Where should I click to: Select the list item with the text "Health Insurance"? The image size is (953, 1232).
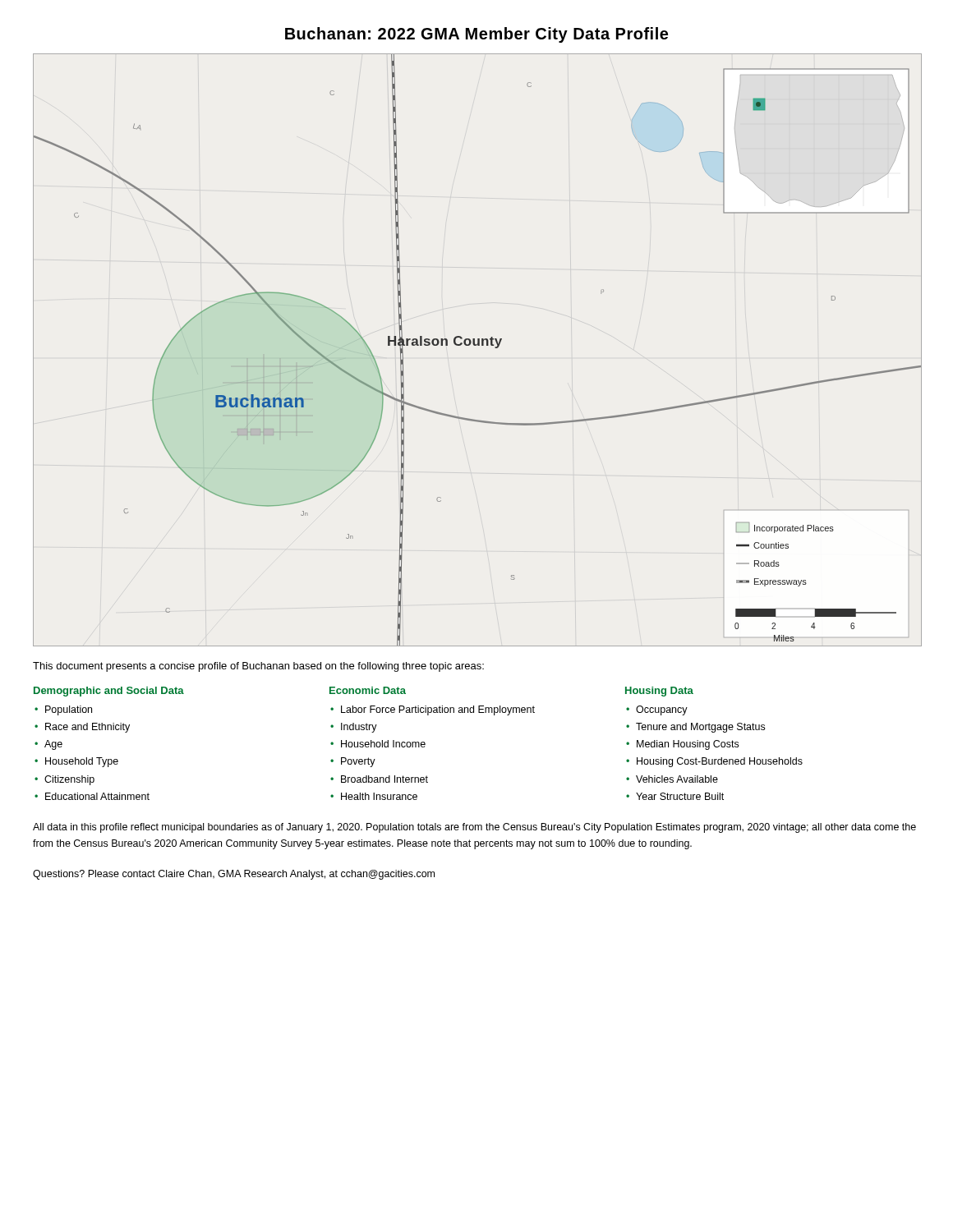click(379, 796)
